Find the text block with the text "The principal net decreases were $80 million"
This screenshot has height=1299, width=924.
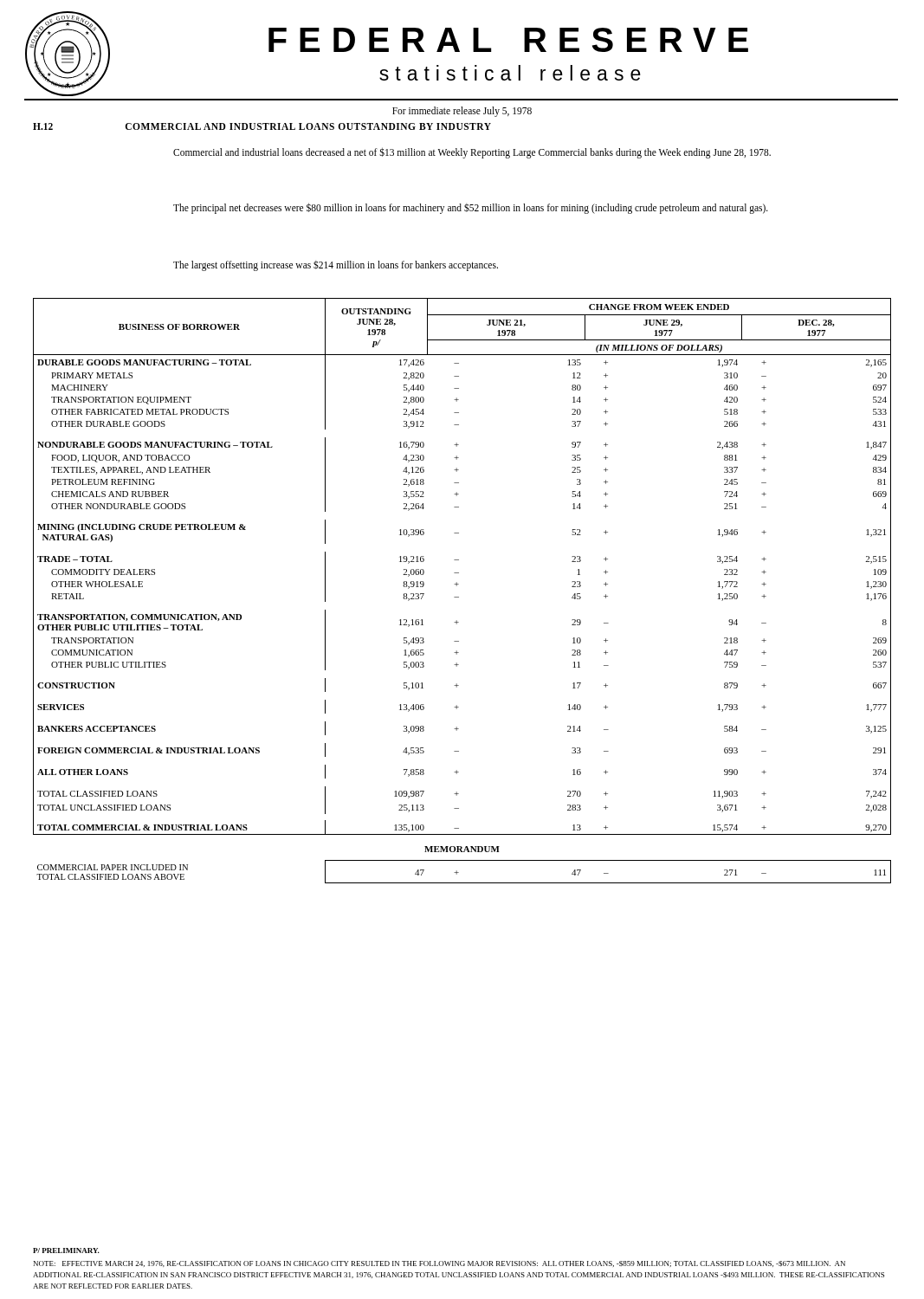[x=471, y=208]
